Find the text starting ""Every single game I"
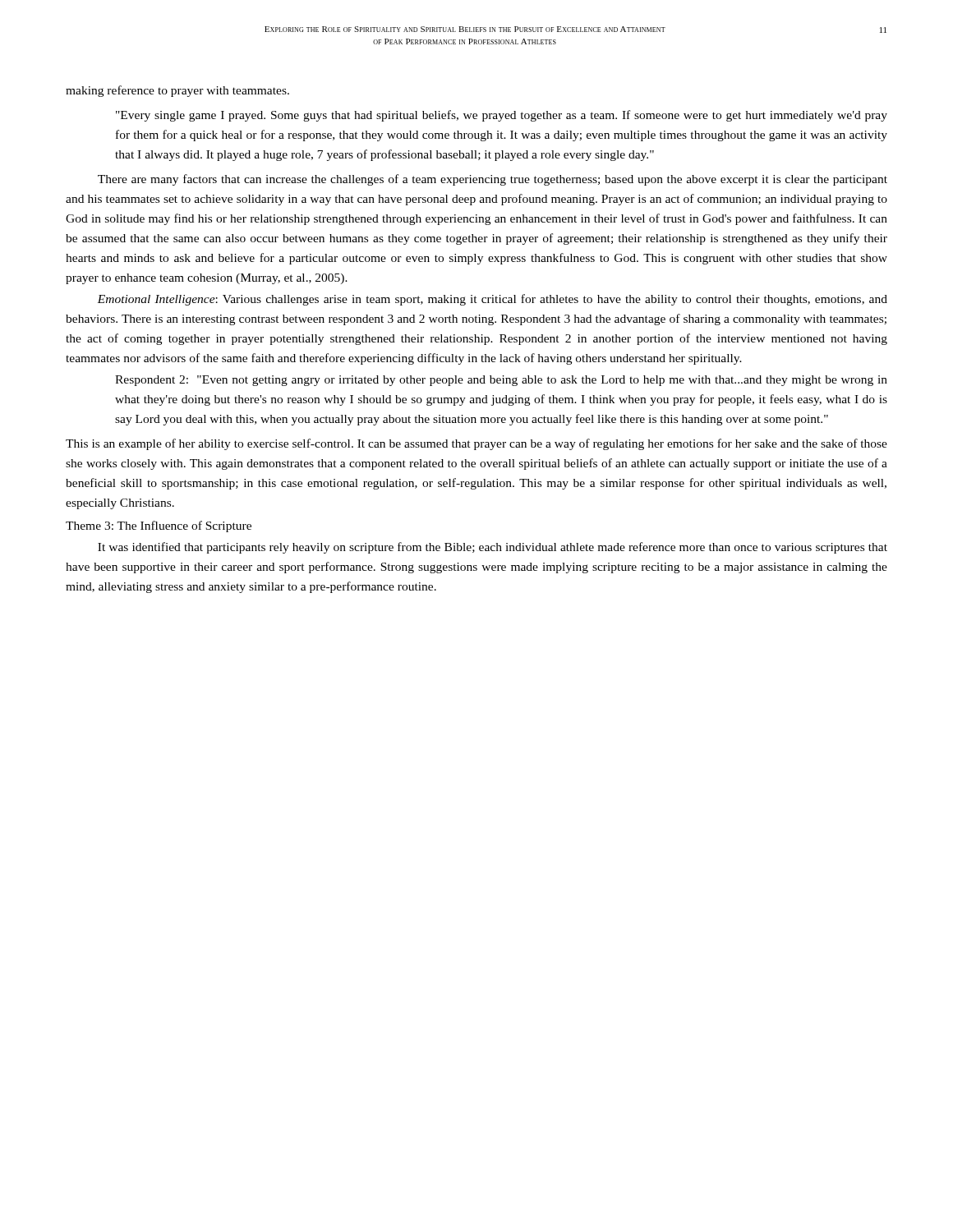This screenshot has height=1232, width=953. coord(501,134)
